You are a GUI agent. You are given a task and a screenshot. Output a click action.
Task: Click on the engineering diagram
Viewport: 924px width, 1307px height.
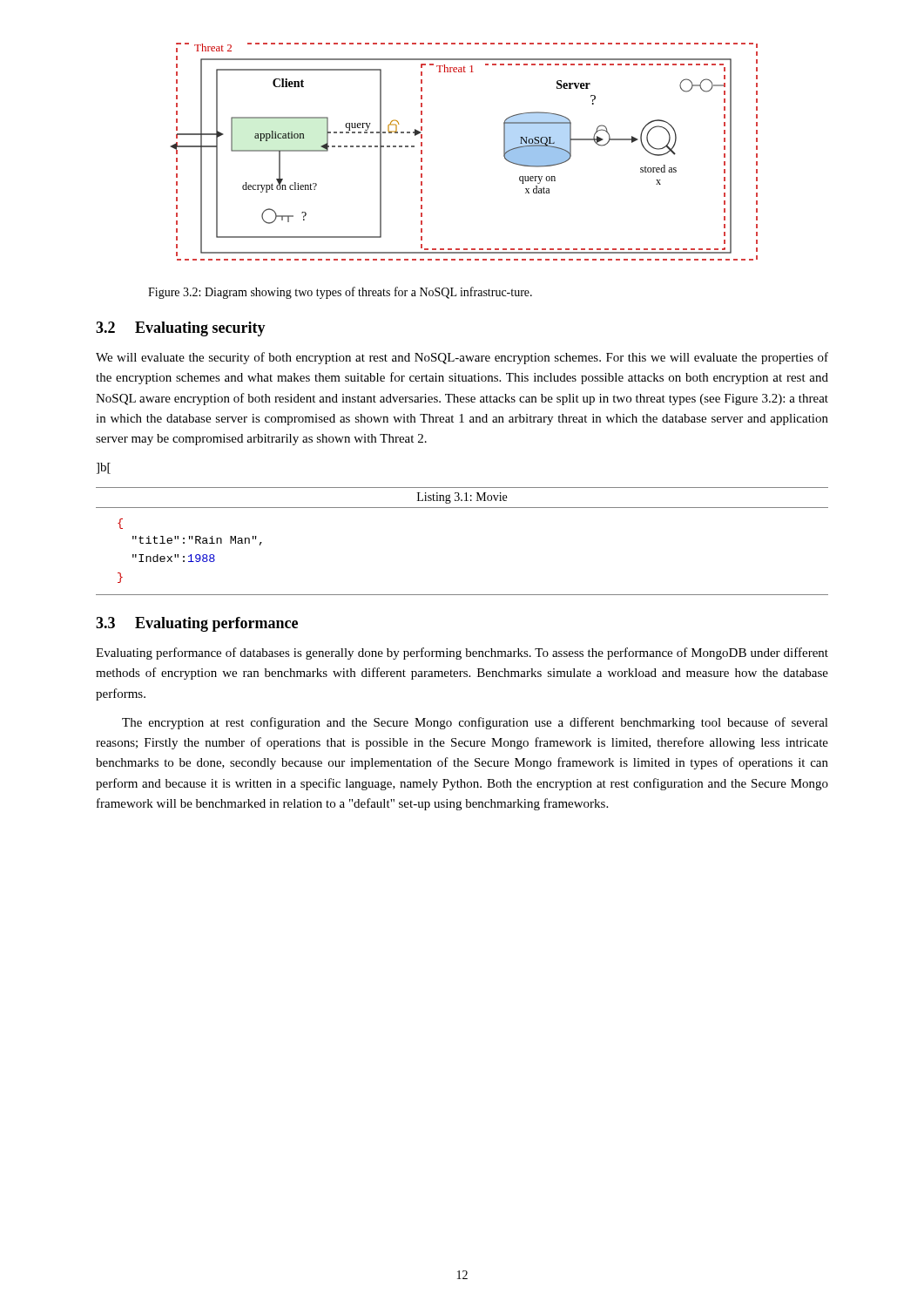click(462, 157)
